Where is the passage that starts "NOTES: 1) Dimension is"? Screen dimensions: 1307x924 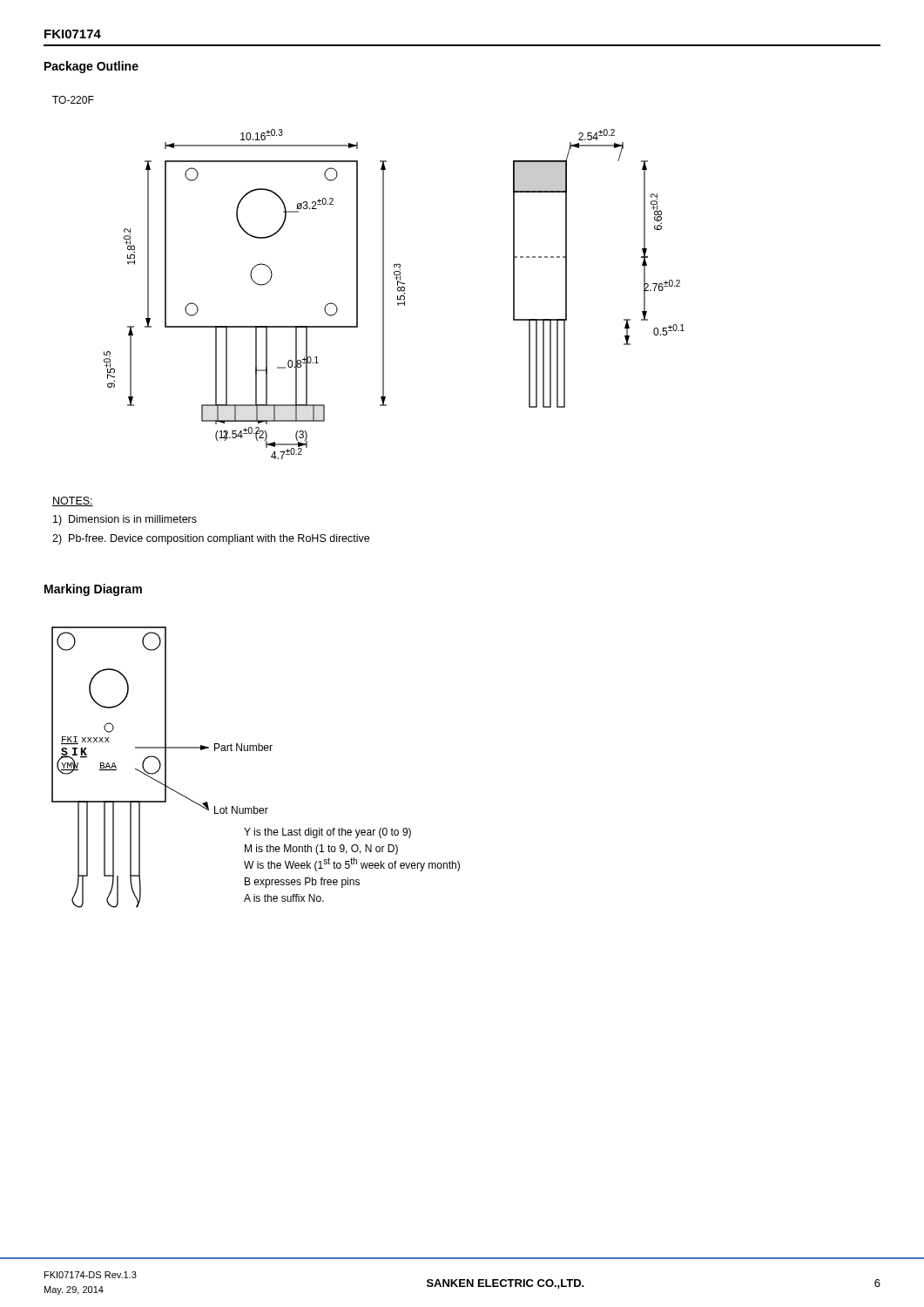tap(73, 501)
